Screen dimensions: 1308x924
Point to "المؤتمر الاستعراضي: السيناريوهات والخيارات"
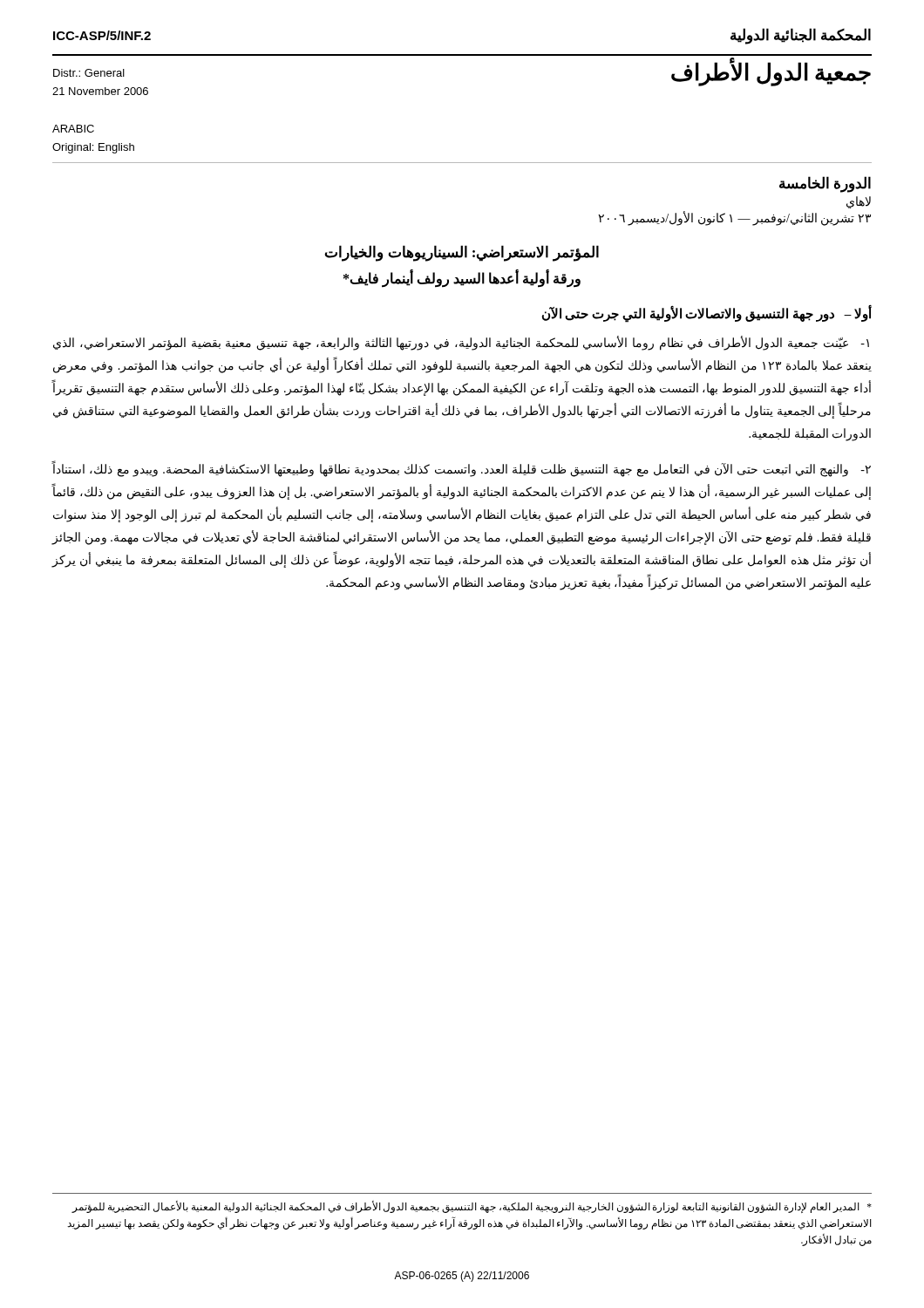[x=462, y=252]
